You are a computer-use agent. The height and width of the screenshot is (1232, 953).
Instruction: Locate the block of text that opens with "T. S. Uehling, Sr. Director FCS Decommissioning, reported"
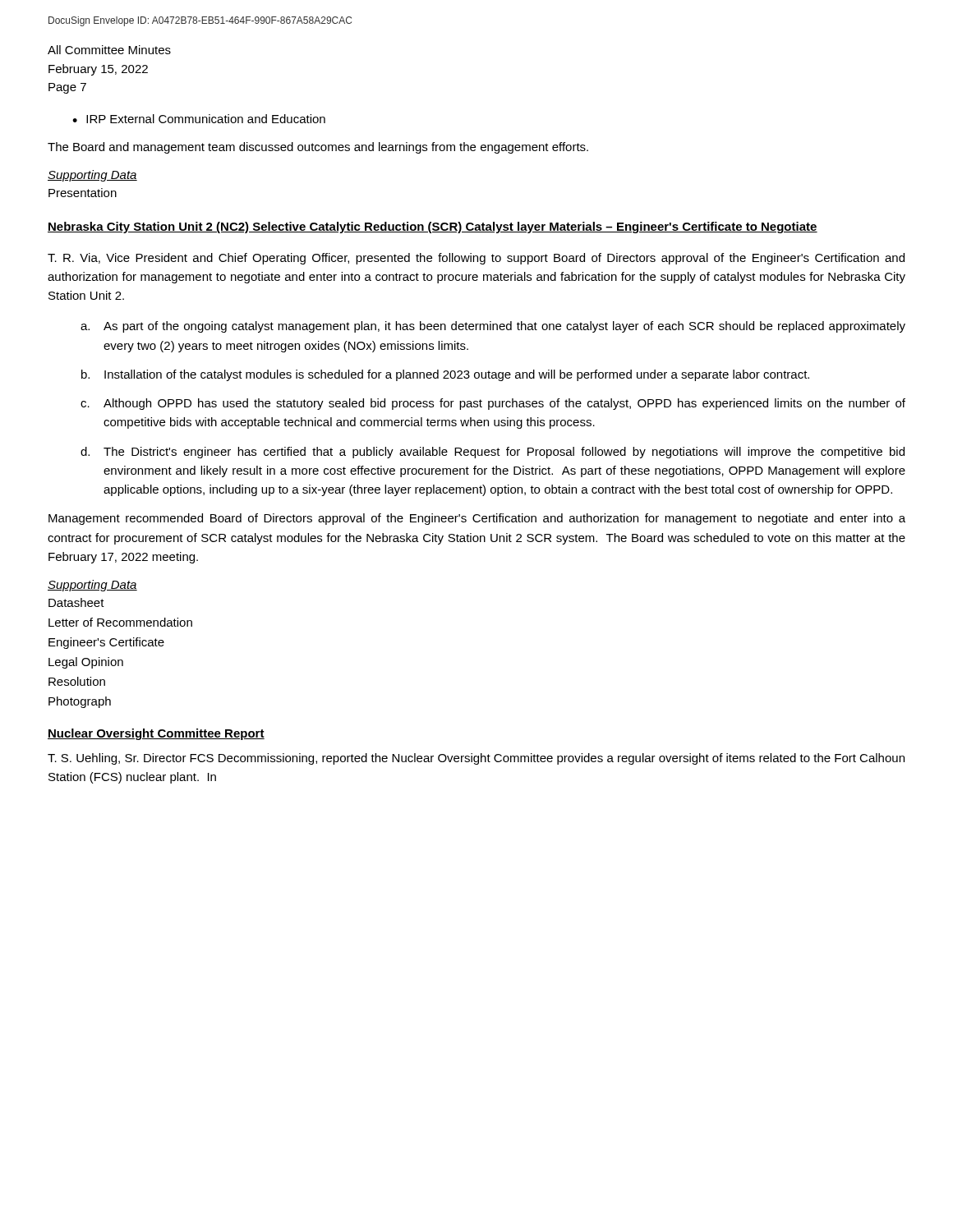[x=476, y=767]
